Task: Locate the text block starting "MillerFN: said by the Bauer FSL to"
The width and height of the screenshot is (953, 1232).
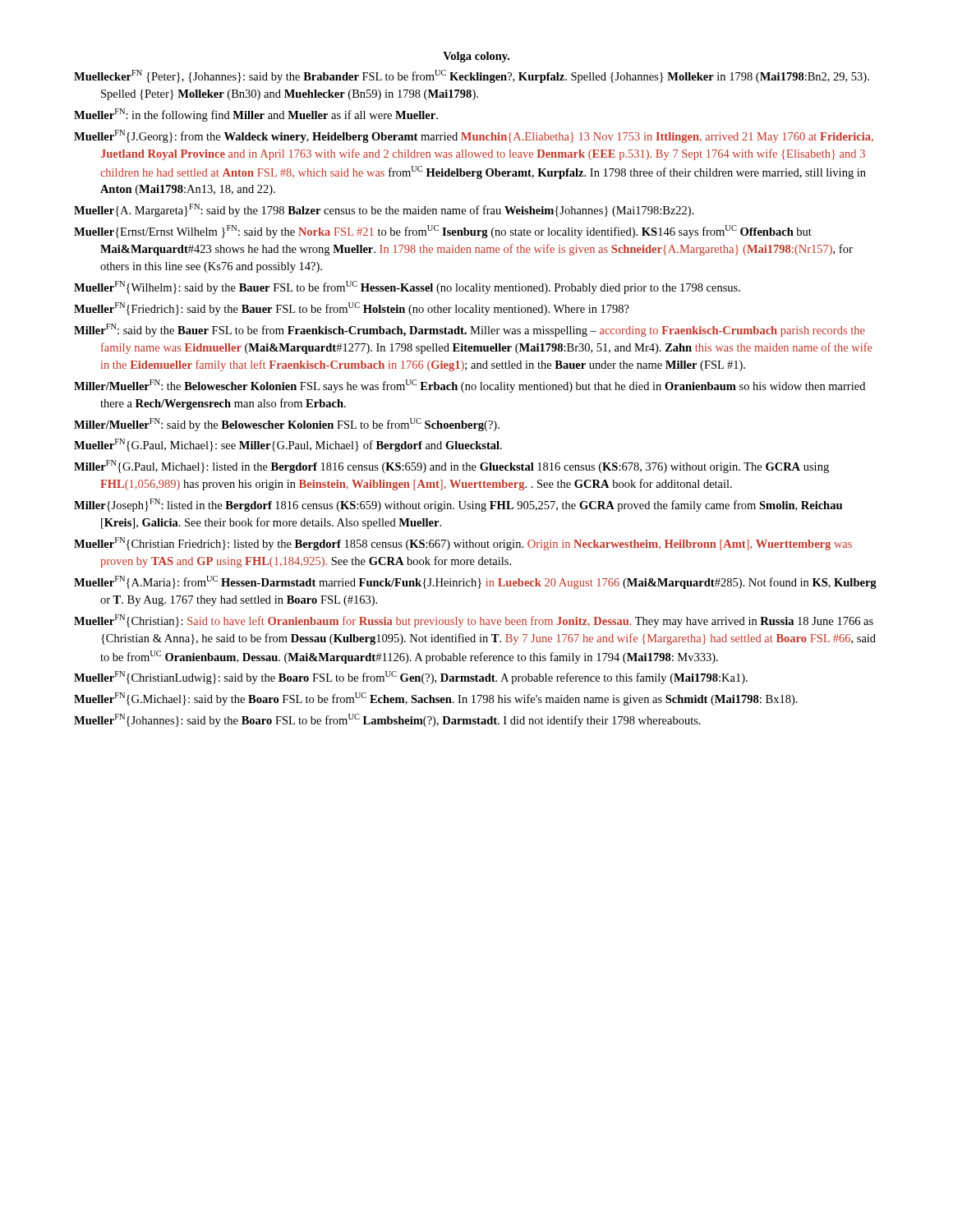Action: [x=473, y=346]
